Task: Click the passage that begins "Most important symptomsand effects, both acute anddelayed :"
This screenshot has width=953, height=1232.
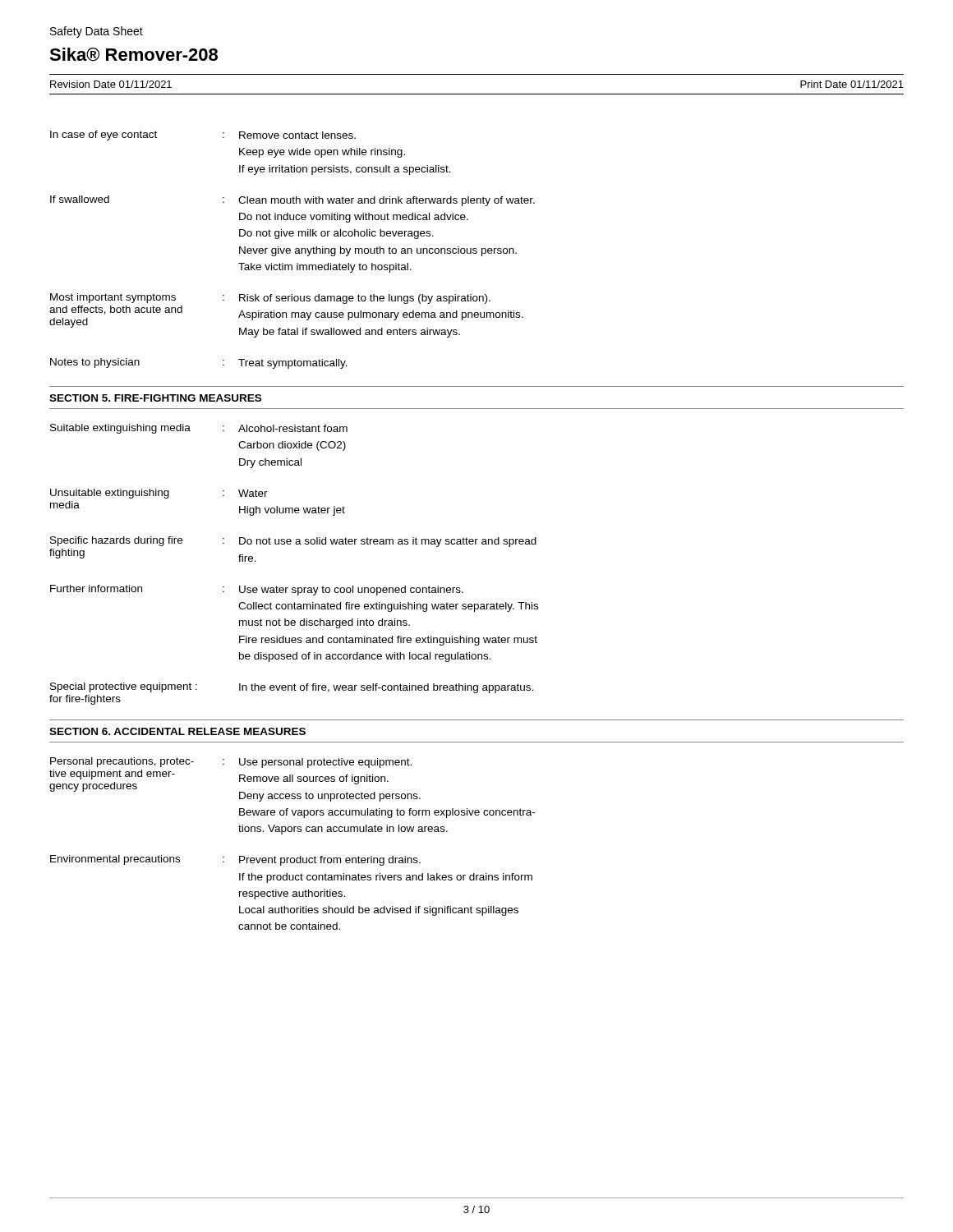Action: coord(476,315)
